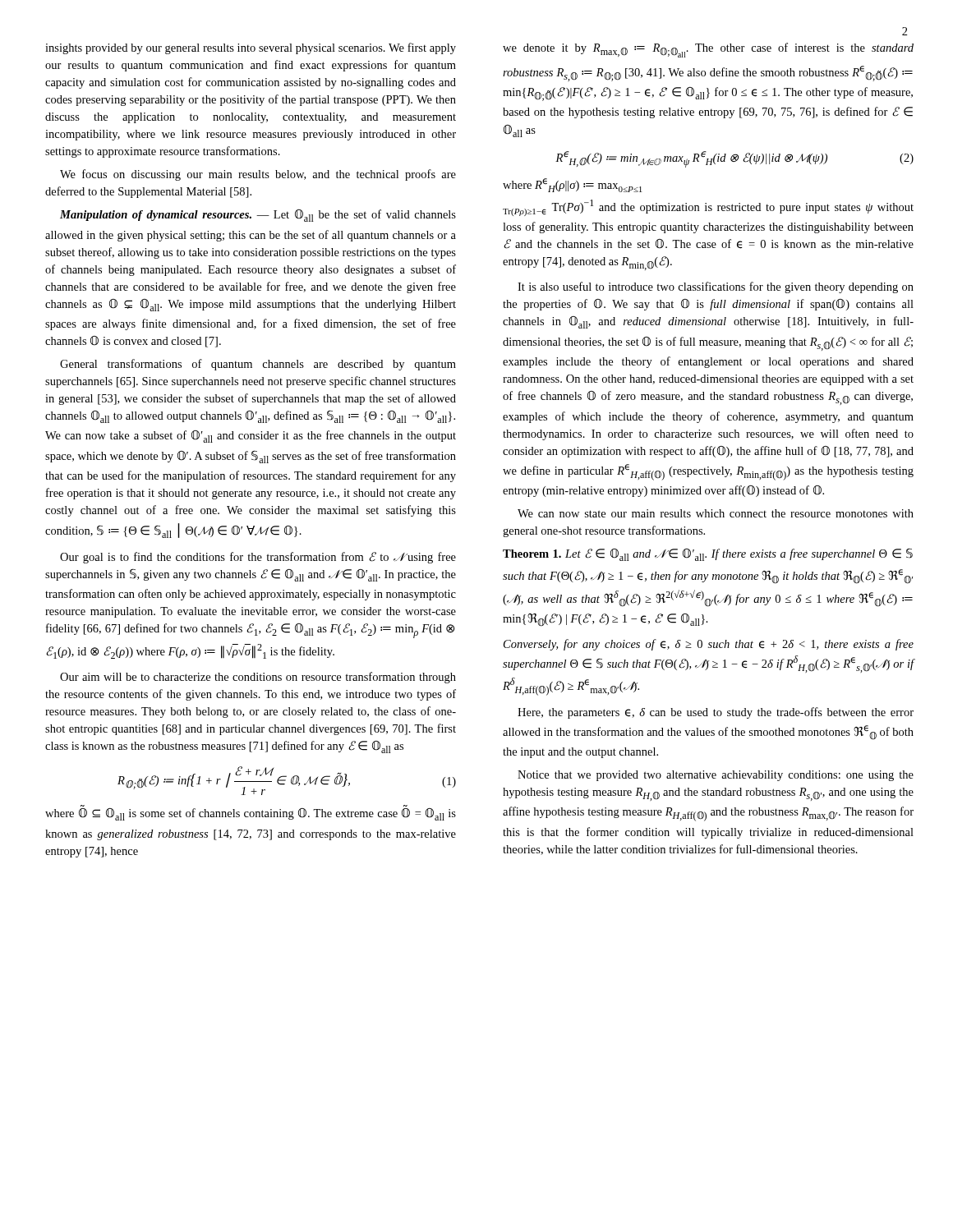Click on the text block with the text "Theorem 1. Let"
953x1232 pixels.
pyautogui.click(x=708, y=622)
